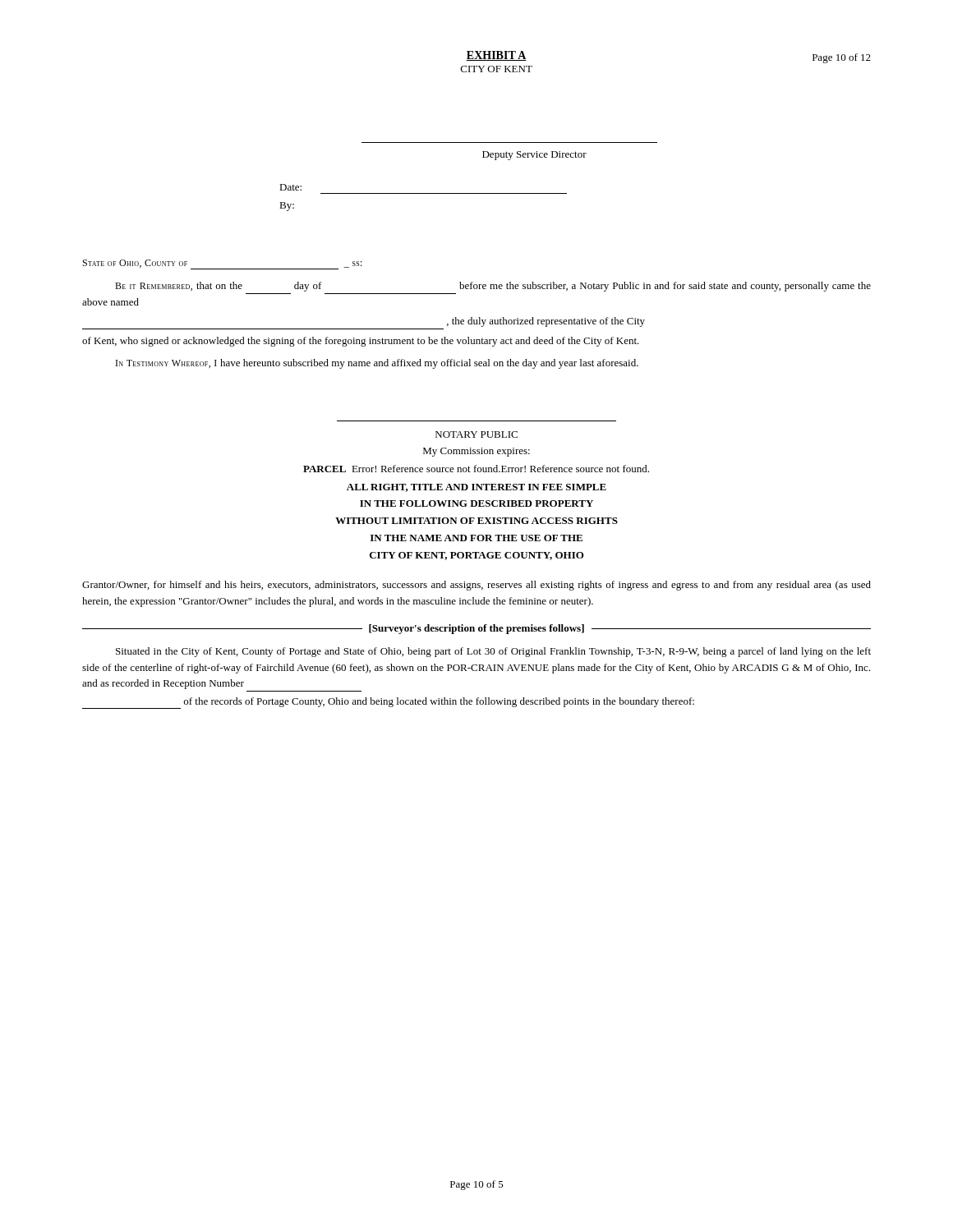Select the region starting "Deputy Service Director"

pos(534,151)
